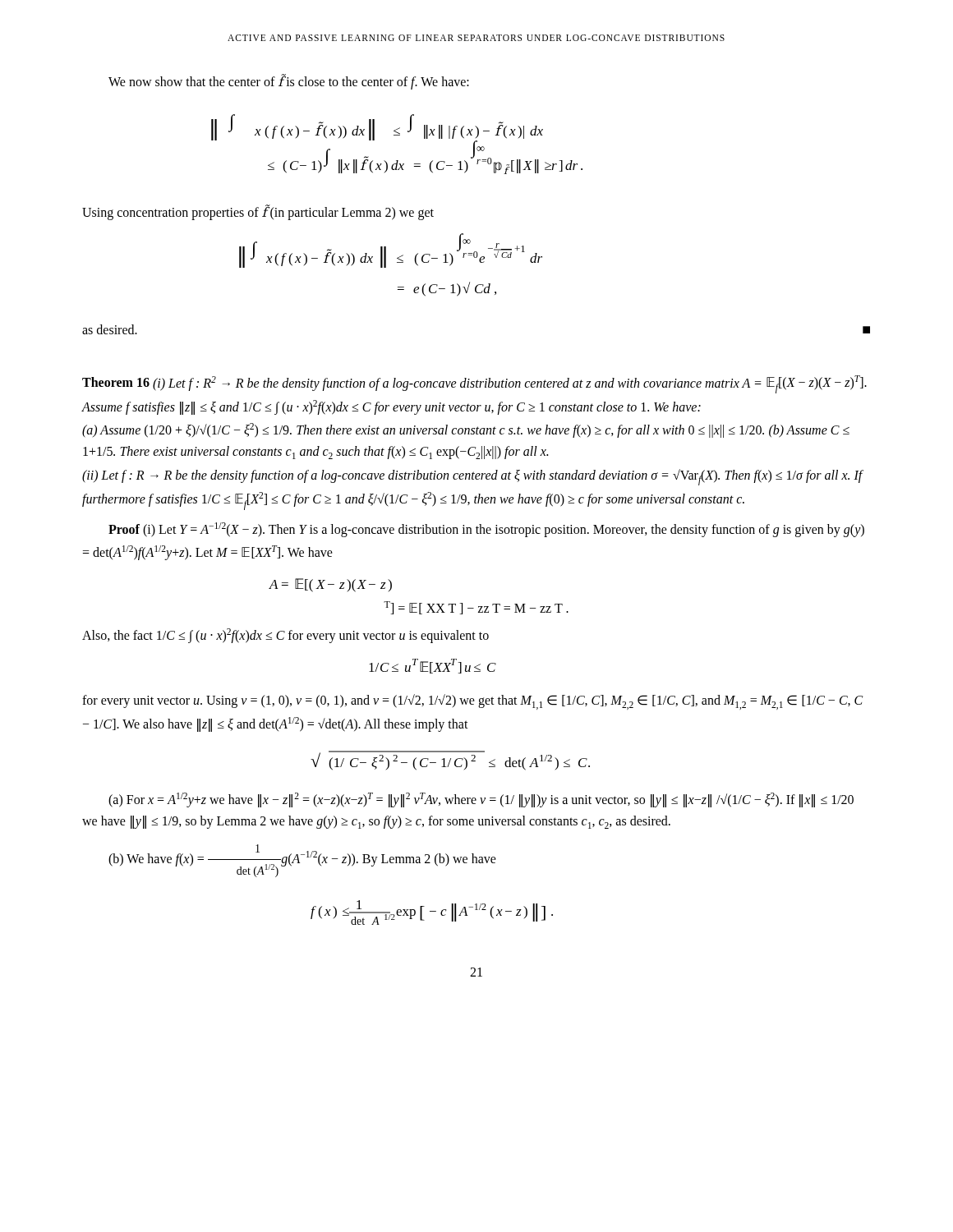Viewport: 953px width, 1232px height.
Task: Locate the formula with the text "√ (1/ C −"
Action: 476,760
